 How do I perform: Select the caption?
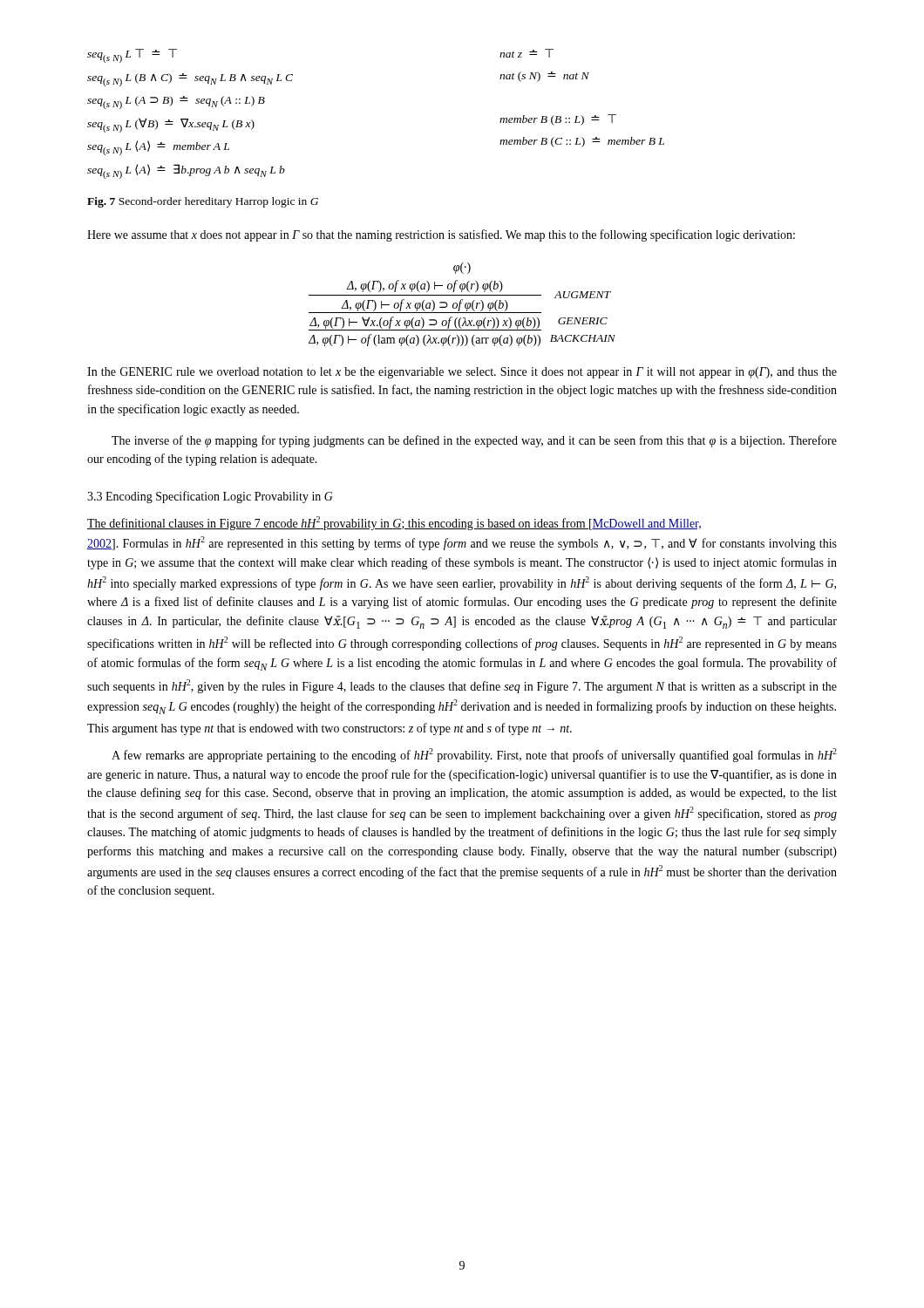coord(203,201)
